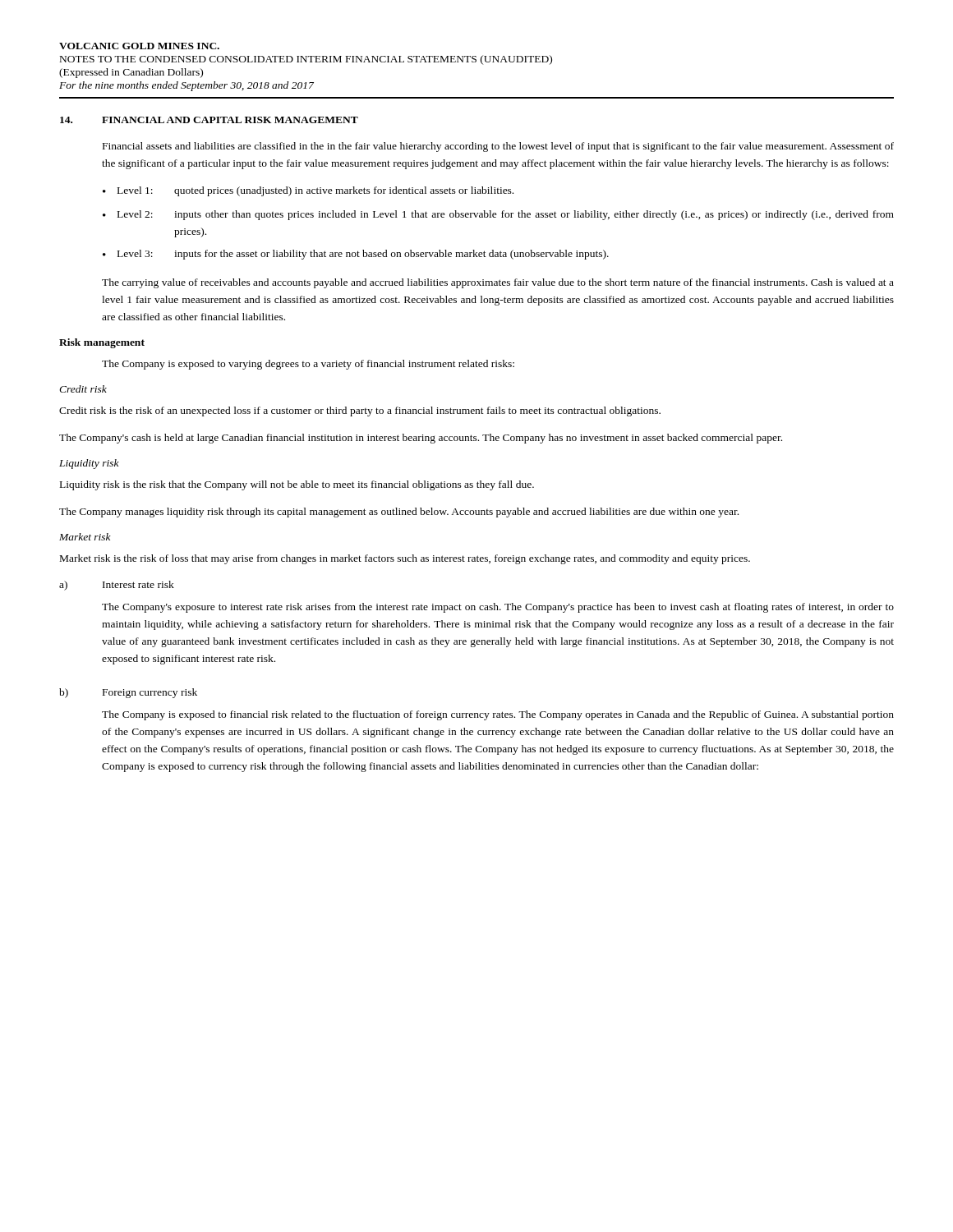The width and height of the screenshot is (953, 1232).
Task: Where is the passage that starts "Financial assets and liabilities are"?
Action: (x=498, y=154)
